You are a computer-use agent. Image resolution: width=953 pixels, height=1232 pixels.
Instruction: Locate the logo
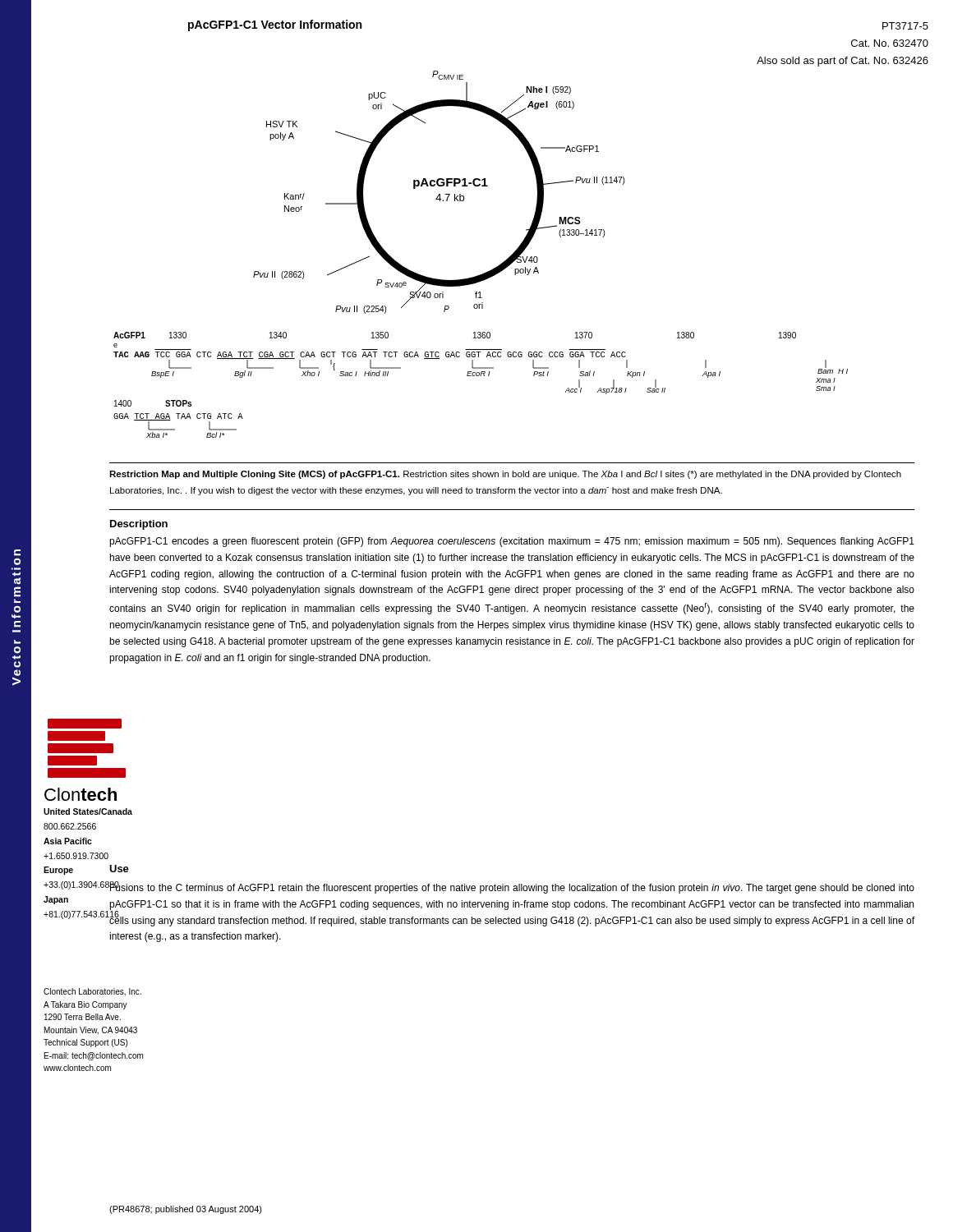(x=101, y=760)
